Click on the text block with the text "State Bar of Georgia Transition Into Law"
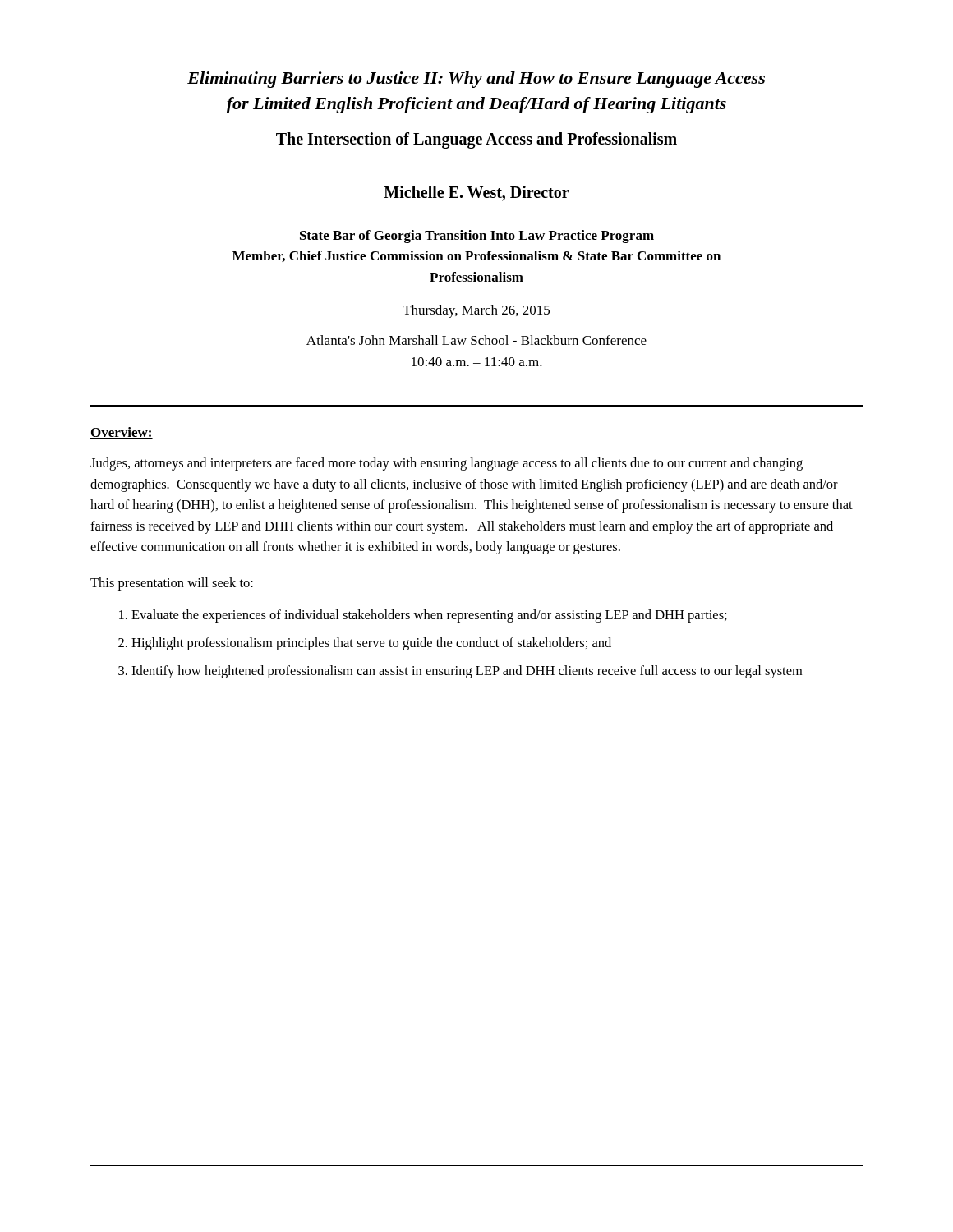The width and height of the screenshot is (953, 1232). [x=476, y=256]
